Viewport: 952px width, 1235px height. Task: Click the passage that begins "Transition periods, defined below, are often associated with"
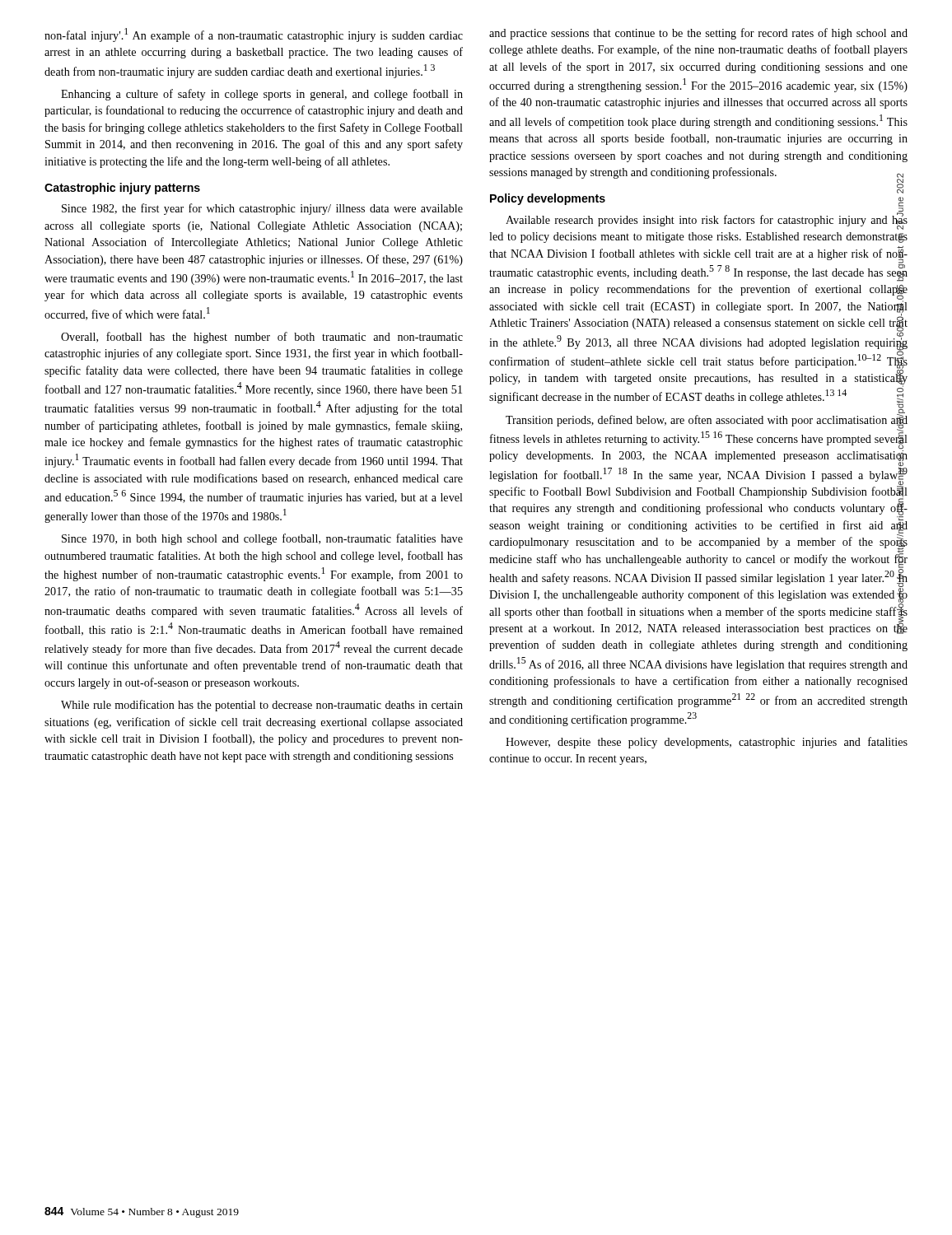click(698, 569)
